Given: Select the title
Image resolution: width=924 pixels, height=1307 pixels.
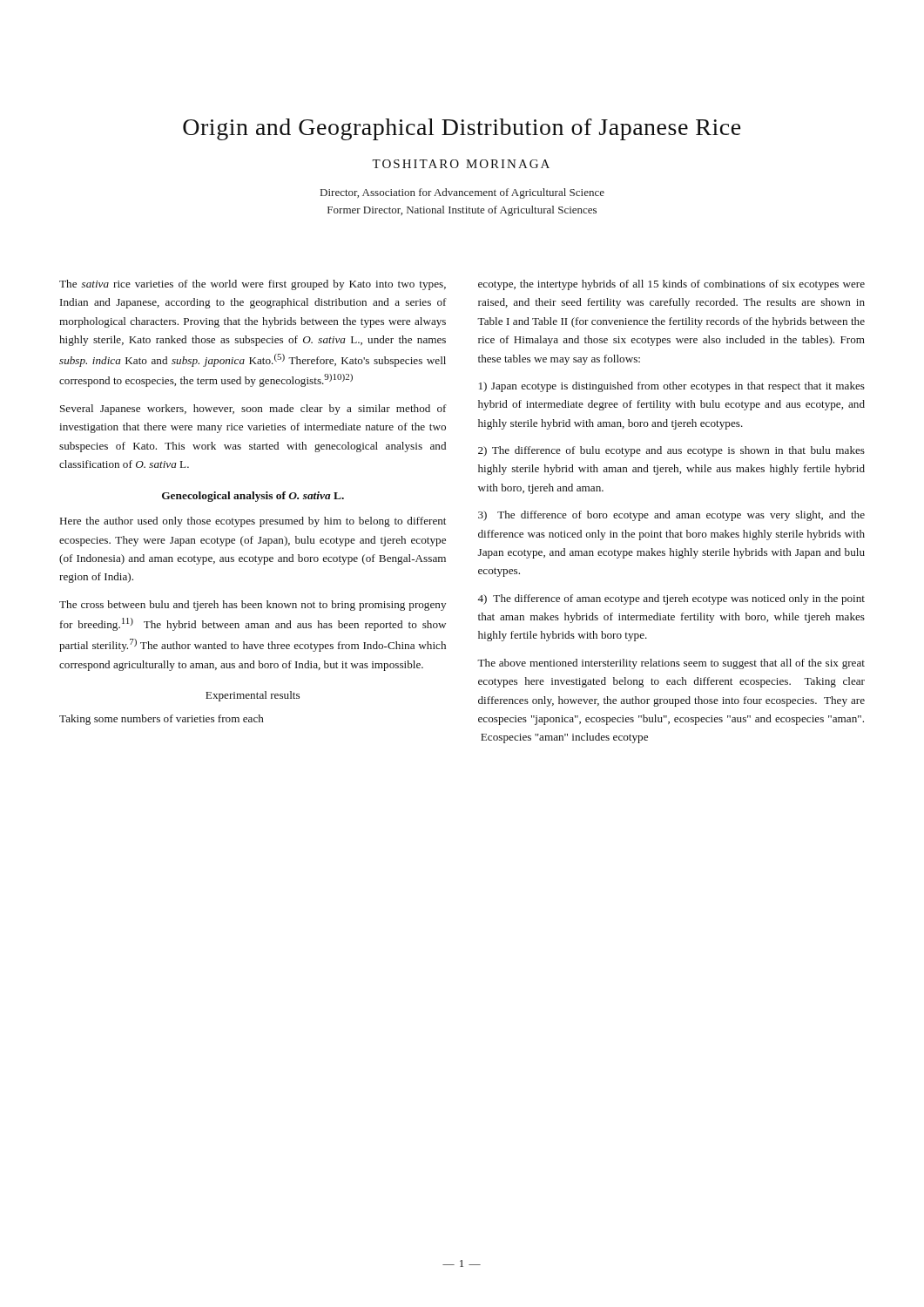Looking at the screenshot, I should (x=462, y=166).
